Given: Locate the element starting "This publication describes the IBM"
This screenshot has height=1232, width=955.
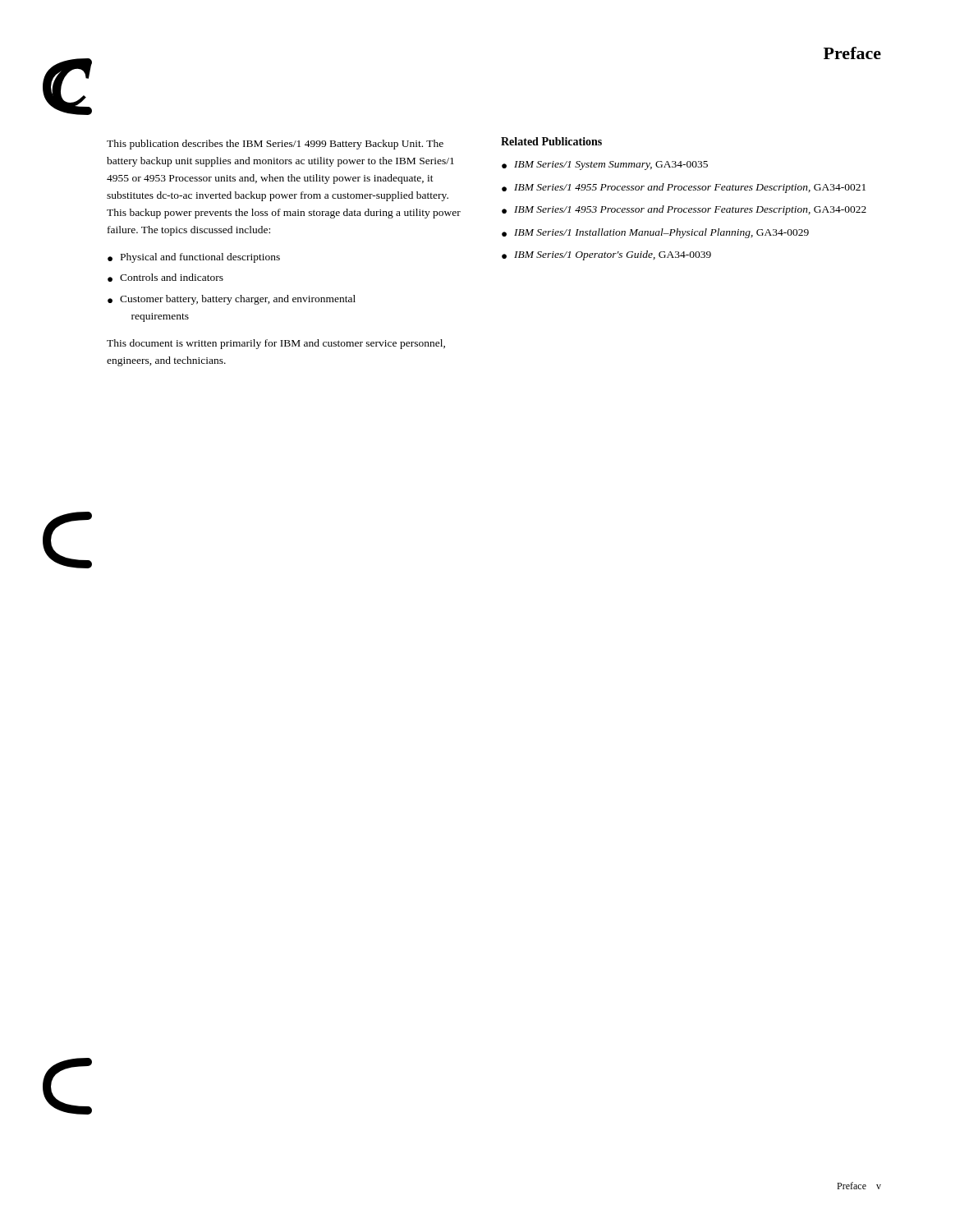Looking at the screenshot, I should coord(284,186).
